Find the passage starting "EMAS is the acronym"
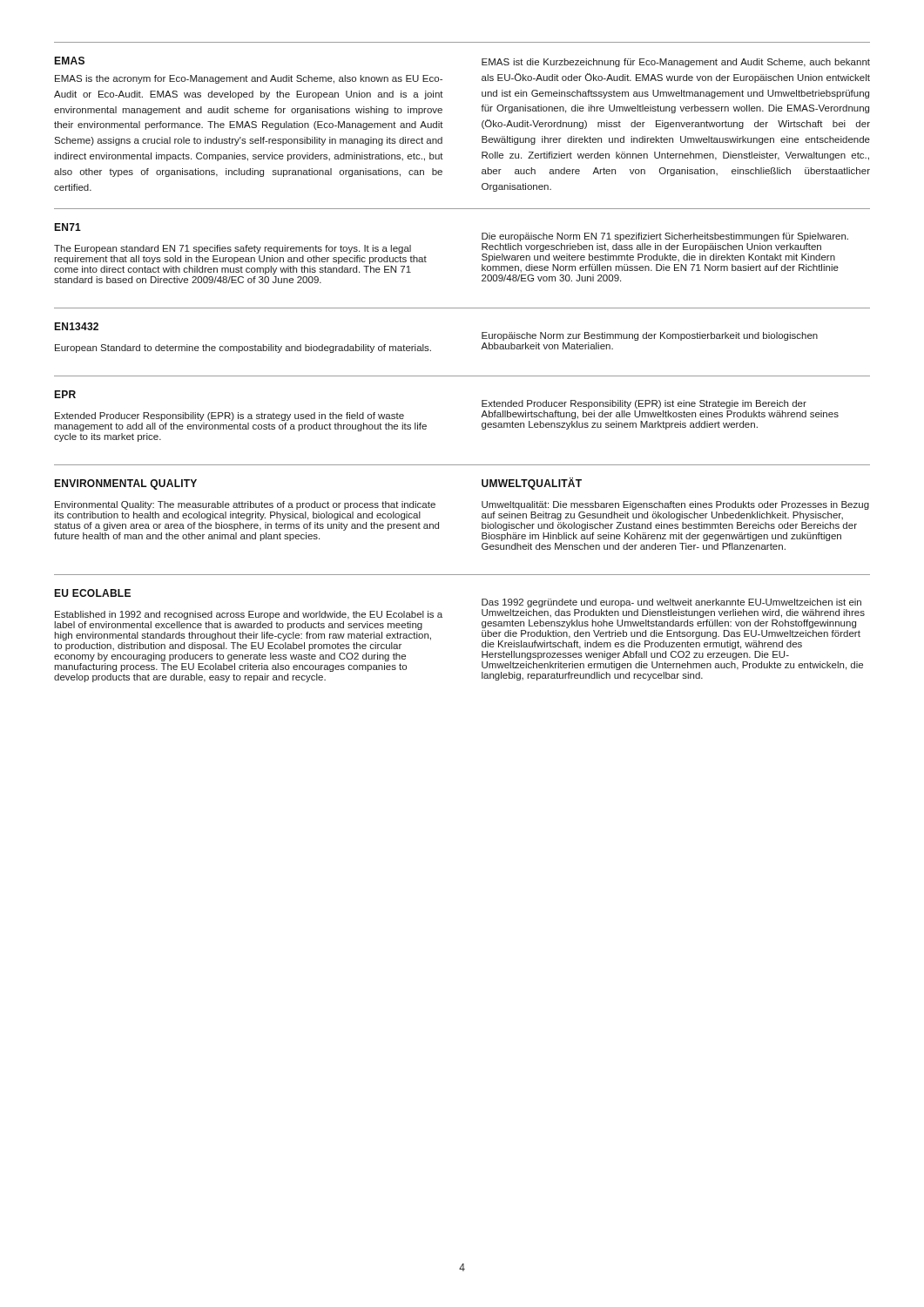Image resolution: width=924 pixels, height=1307 pixels. tap(248, 134)
